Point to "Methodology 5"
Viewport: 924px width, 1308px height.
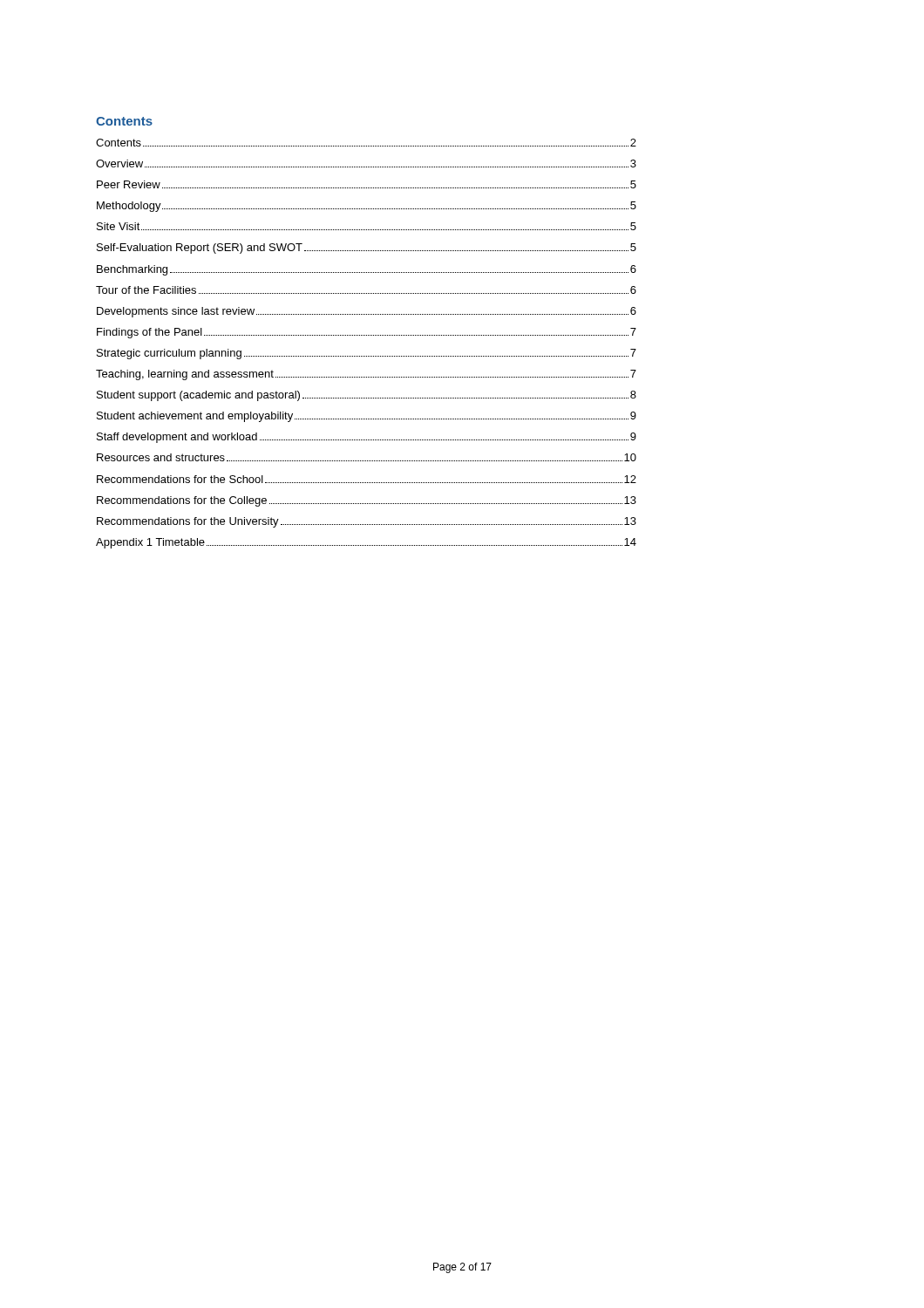pos(366,206)
